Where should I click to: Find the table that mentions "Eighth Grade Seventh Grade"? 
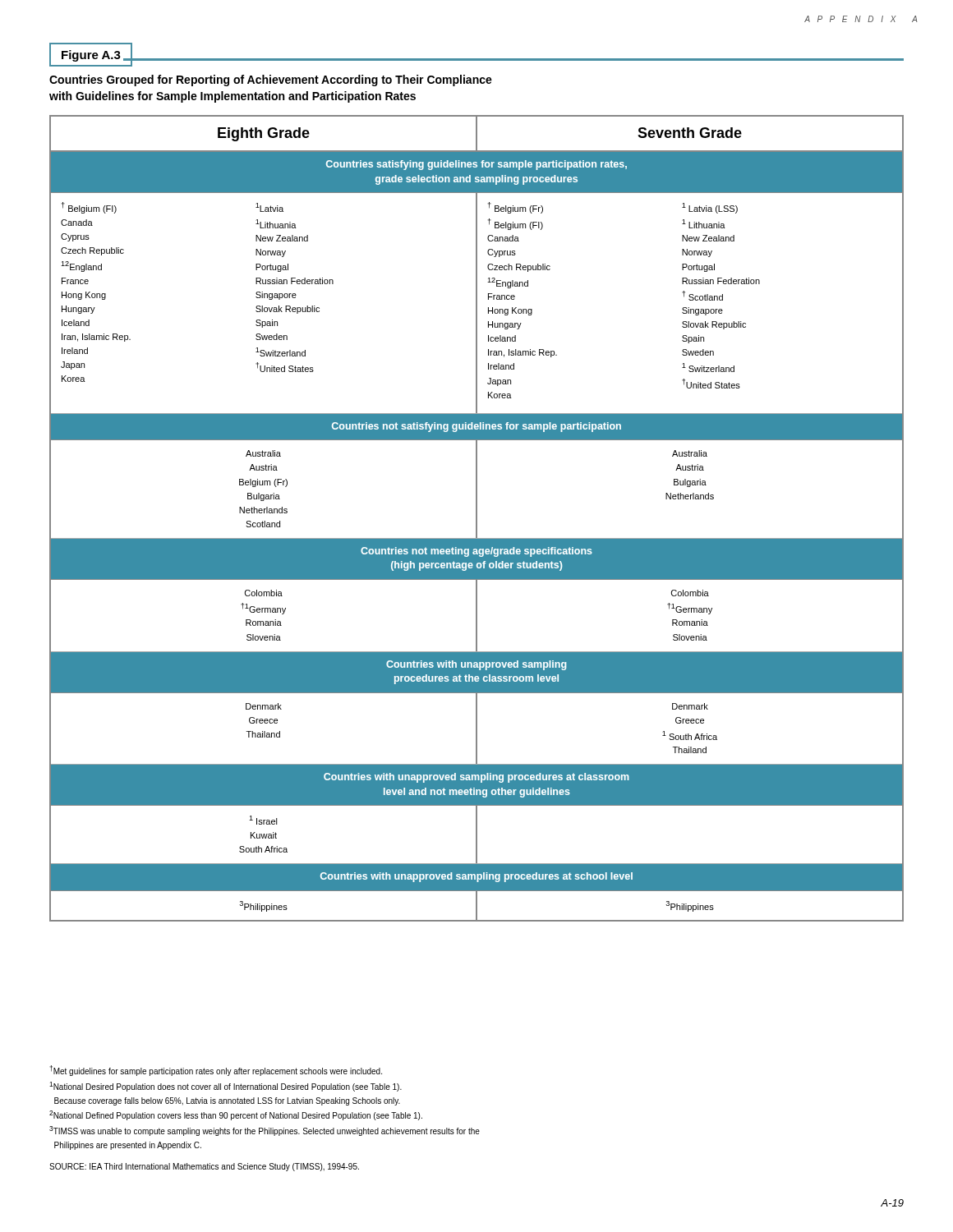point(476,518)
